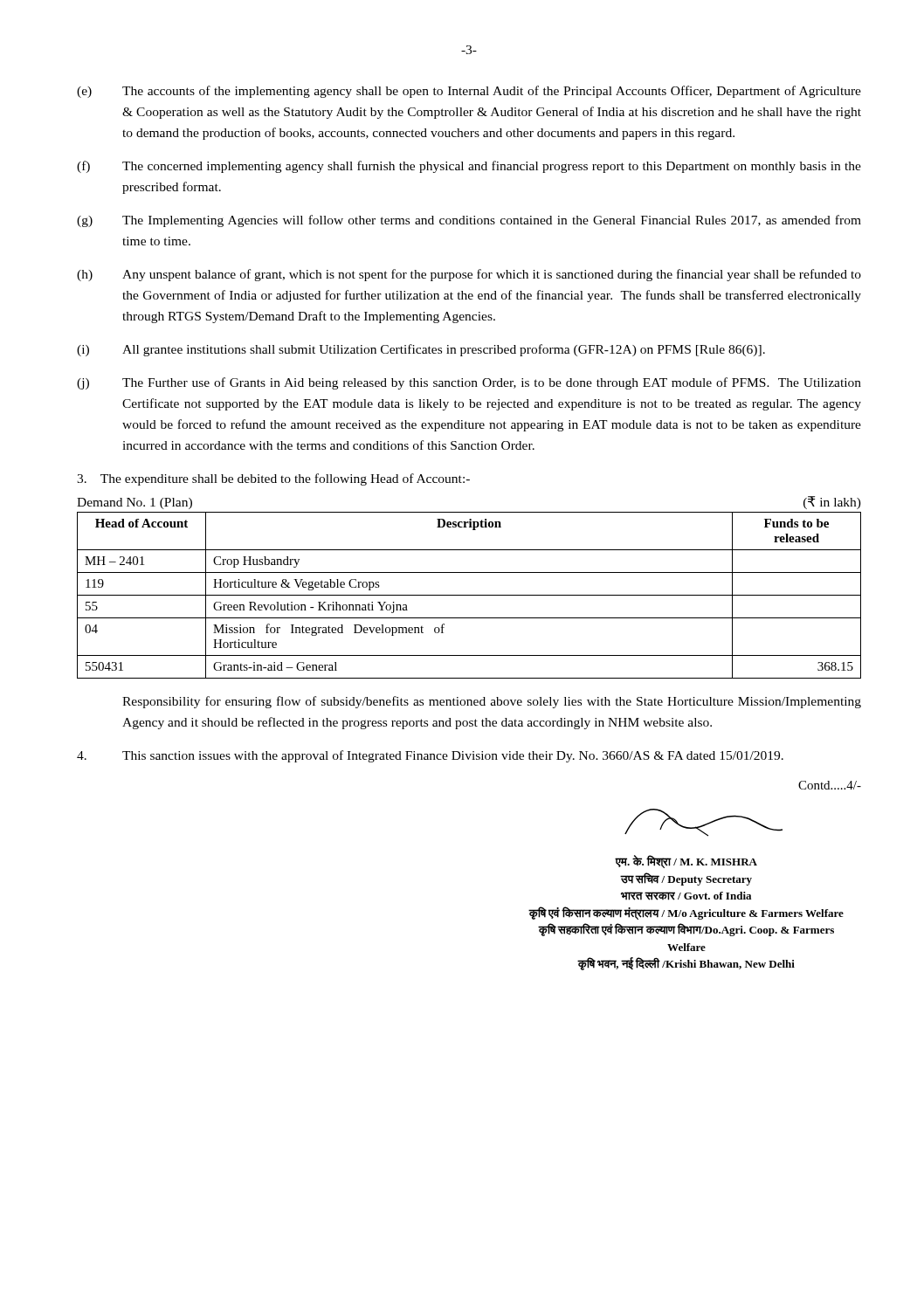Locate the table
The width and height of the screenshot is (924, 1310).
(x=469, y=595)
